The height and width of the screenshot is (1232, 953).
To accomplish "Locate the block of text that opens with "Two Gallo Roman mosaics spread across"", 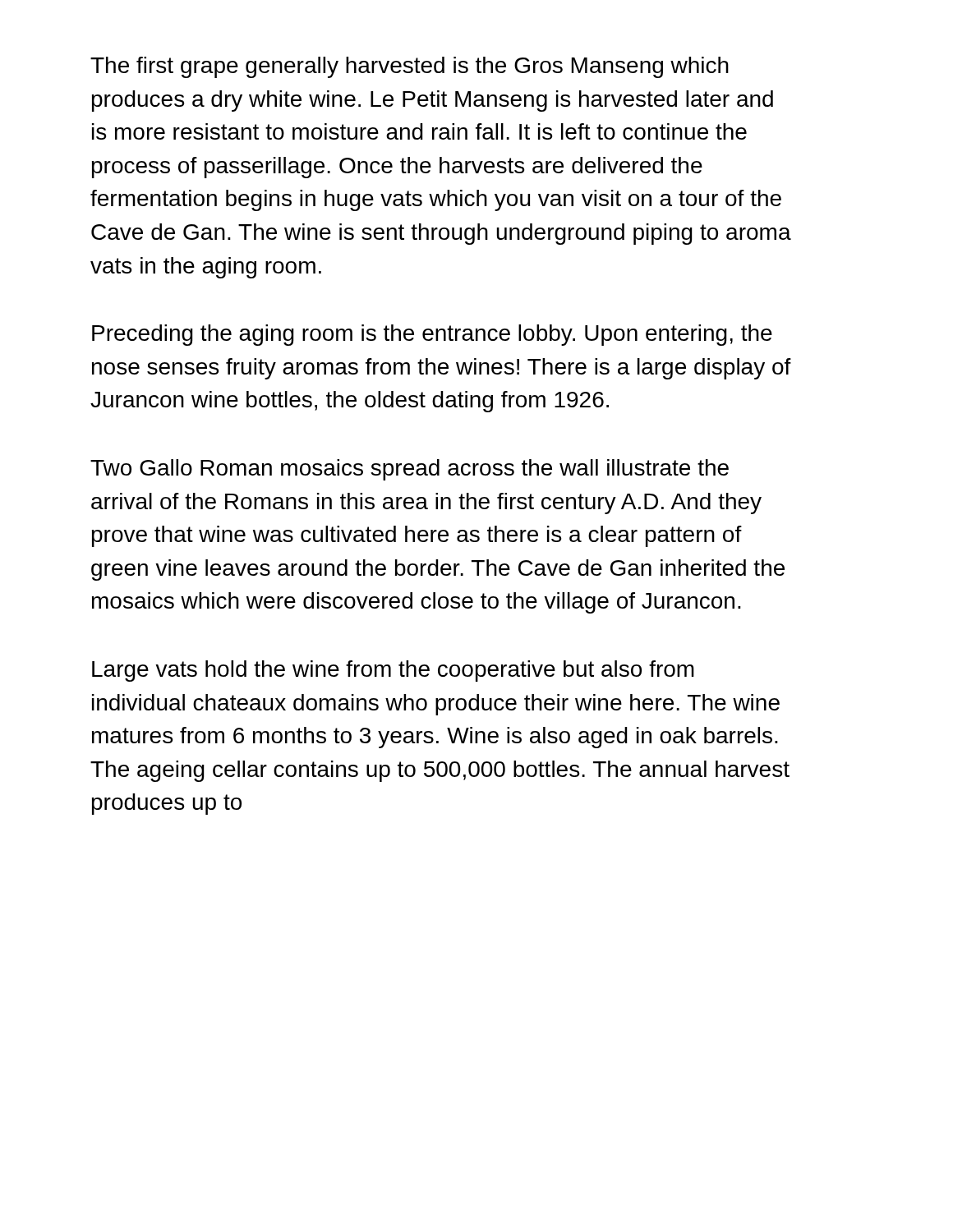I will 438,534.
